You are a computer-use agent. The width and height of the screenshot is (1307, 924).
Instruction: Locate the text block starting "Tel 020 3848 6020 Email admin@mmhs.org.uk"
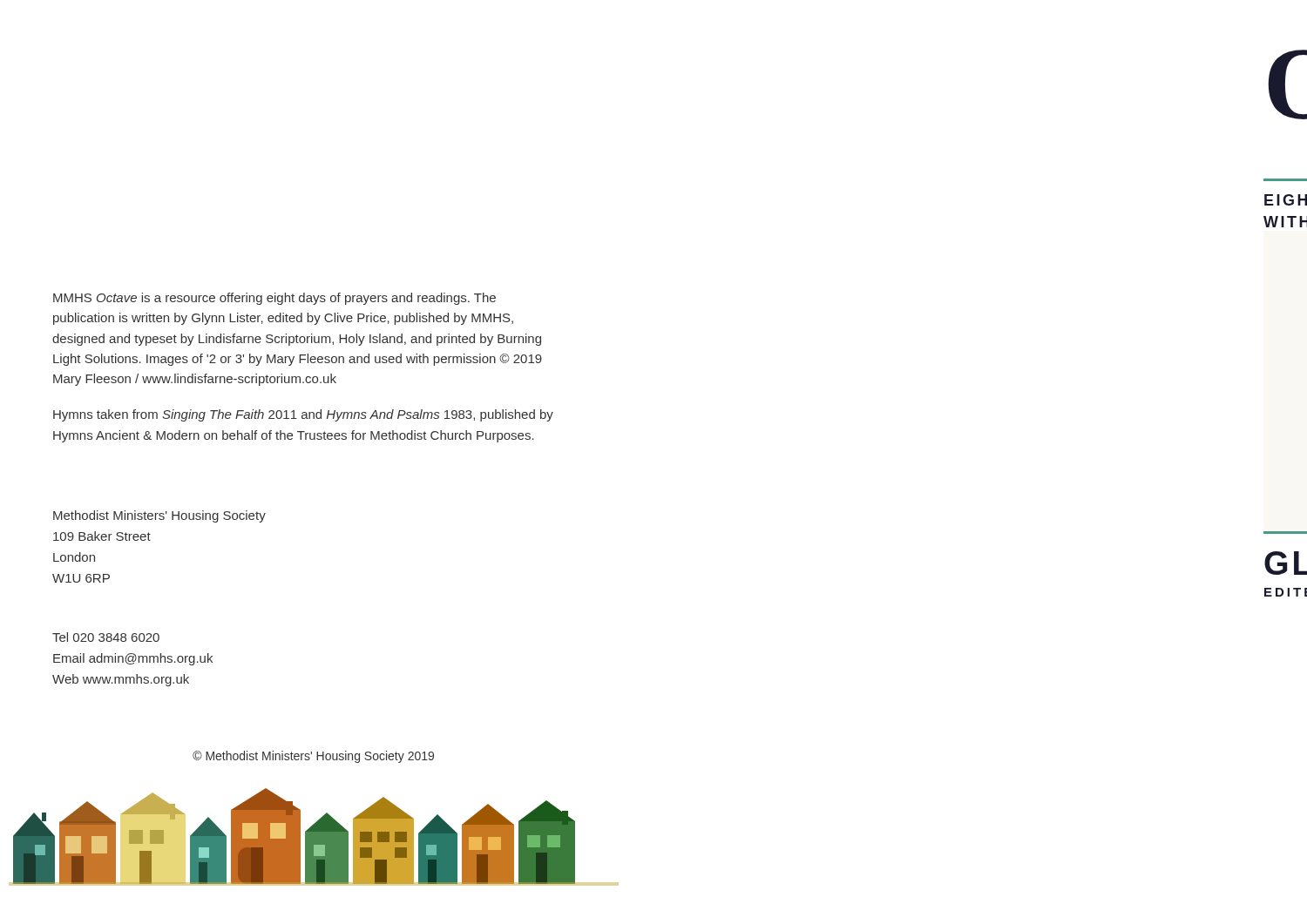click(x=133, y=658)
